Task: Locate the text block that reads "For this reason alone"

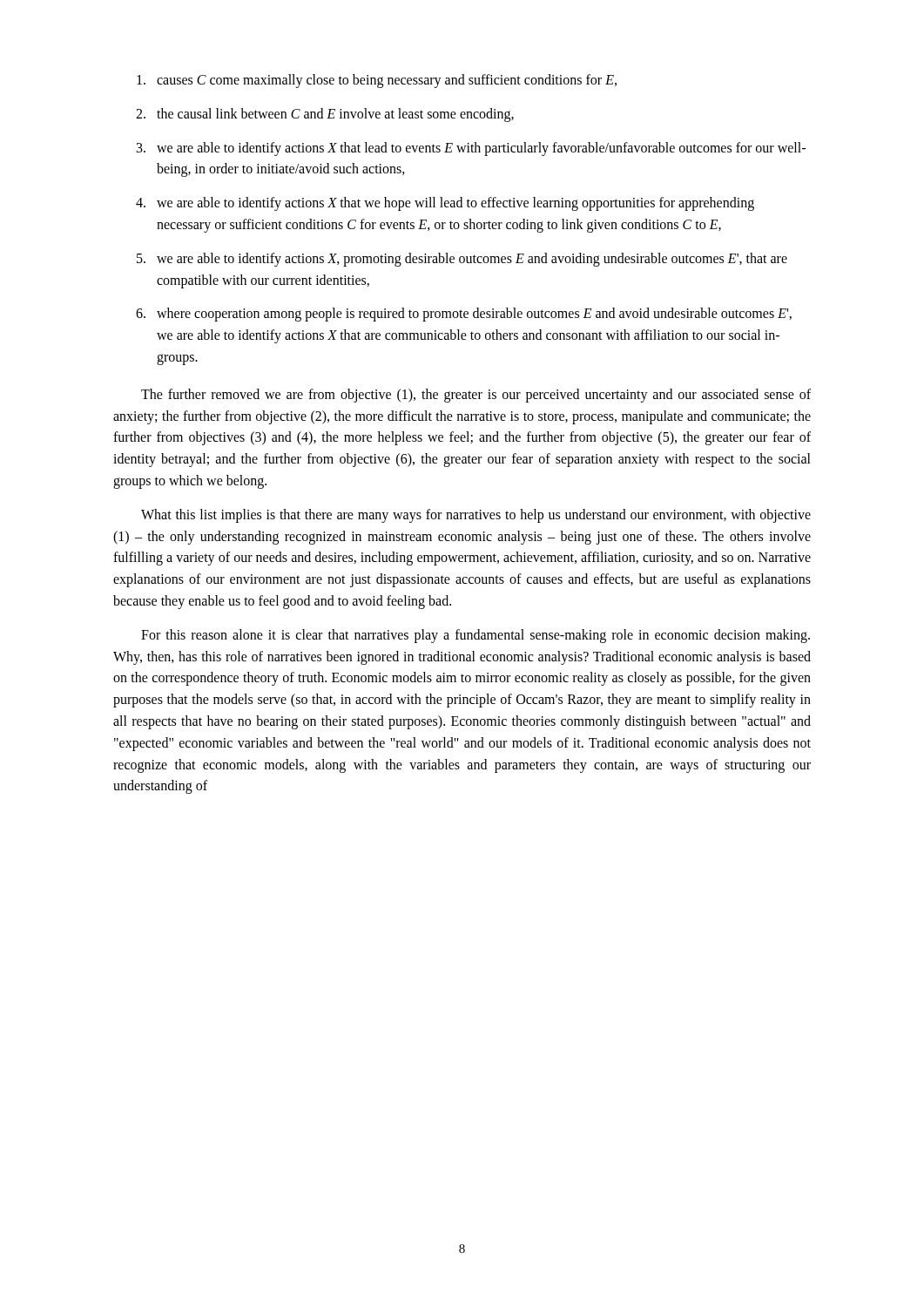Action: pyautogui.click(x=462, y=710)
